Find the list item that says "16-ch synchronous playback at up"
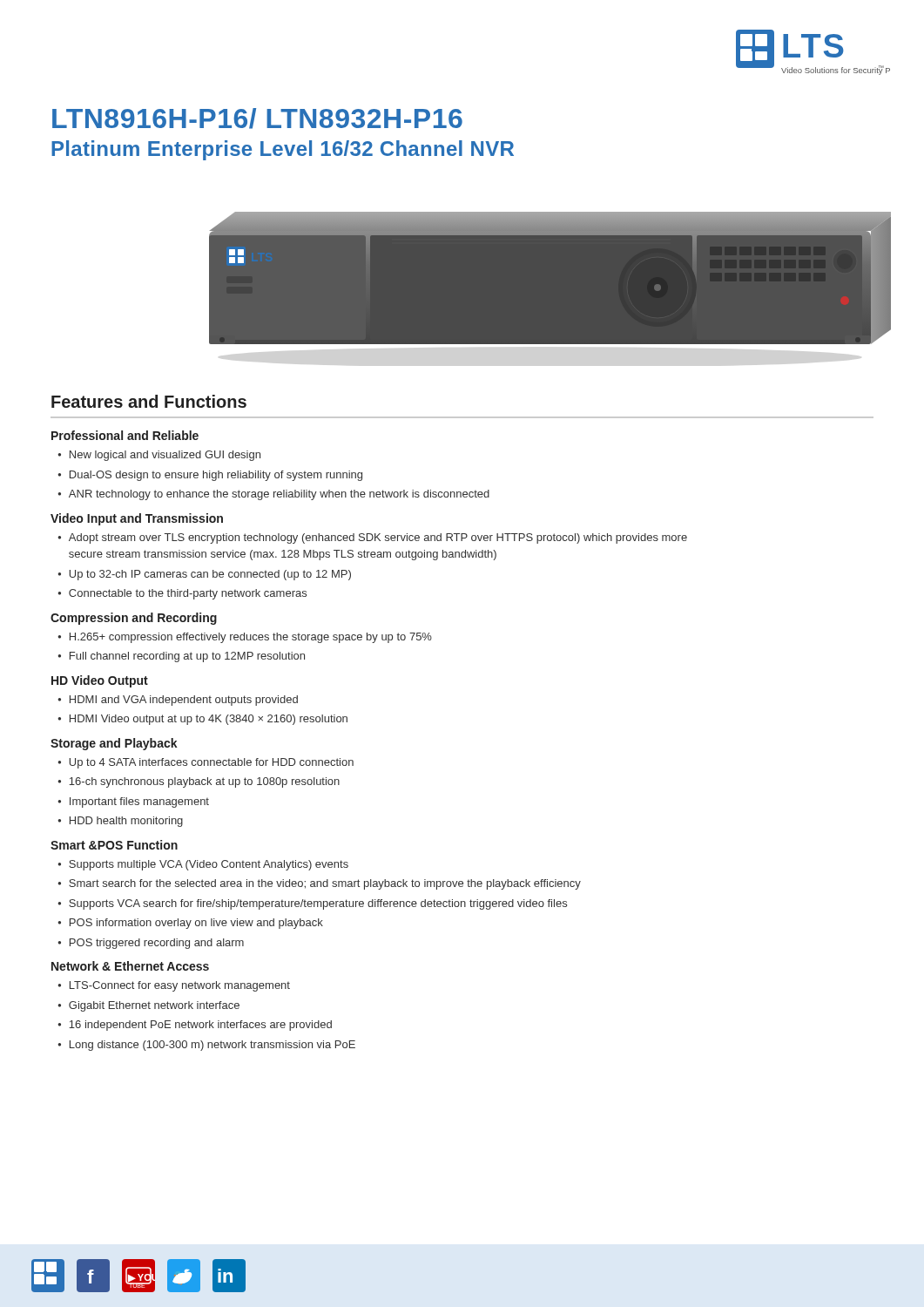The width and height of the screenshot is (924, 1307). [204, 781]
